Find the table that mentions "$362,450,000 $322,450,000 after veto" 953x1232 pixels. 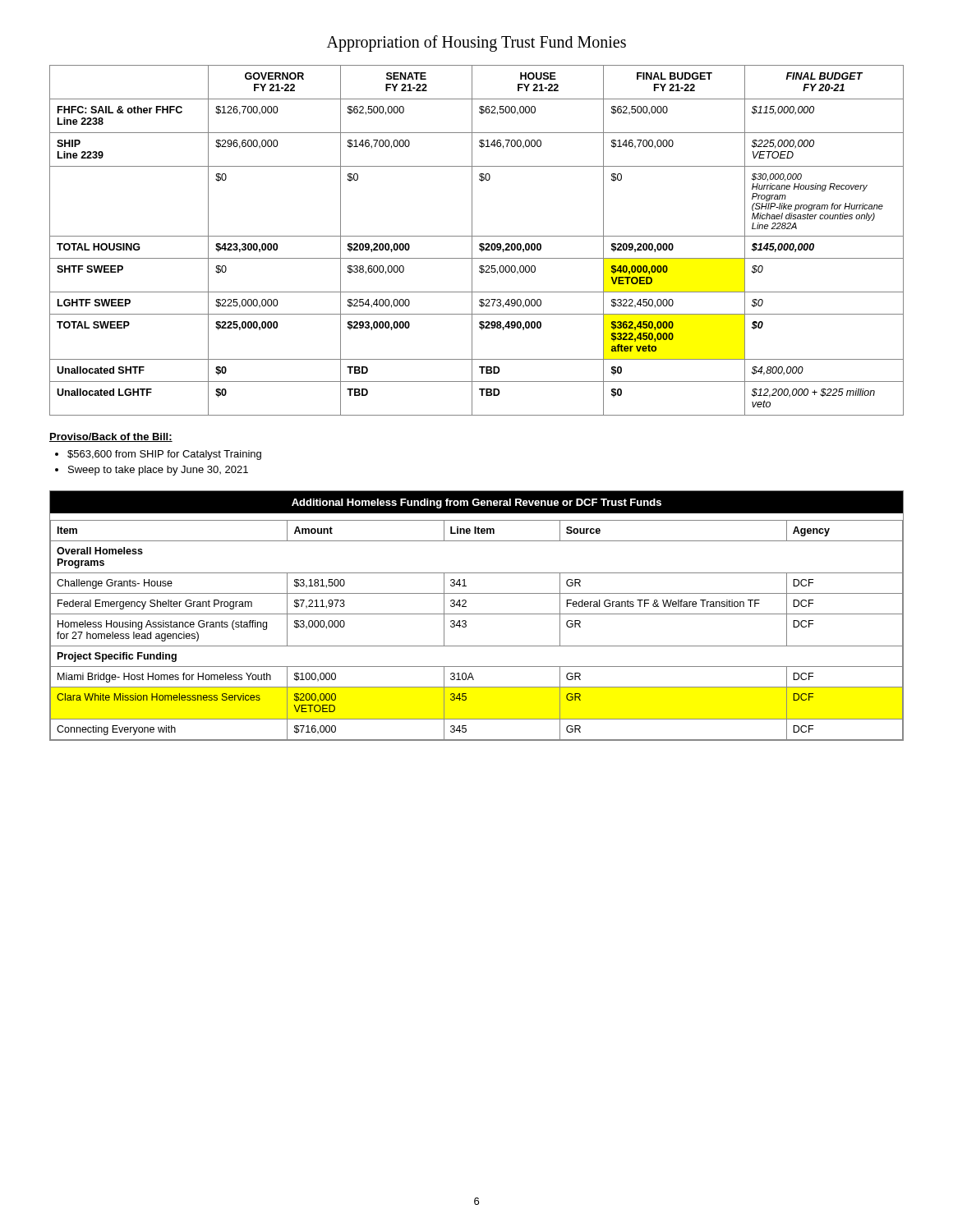(476, 240)
